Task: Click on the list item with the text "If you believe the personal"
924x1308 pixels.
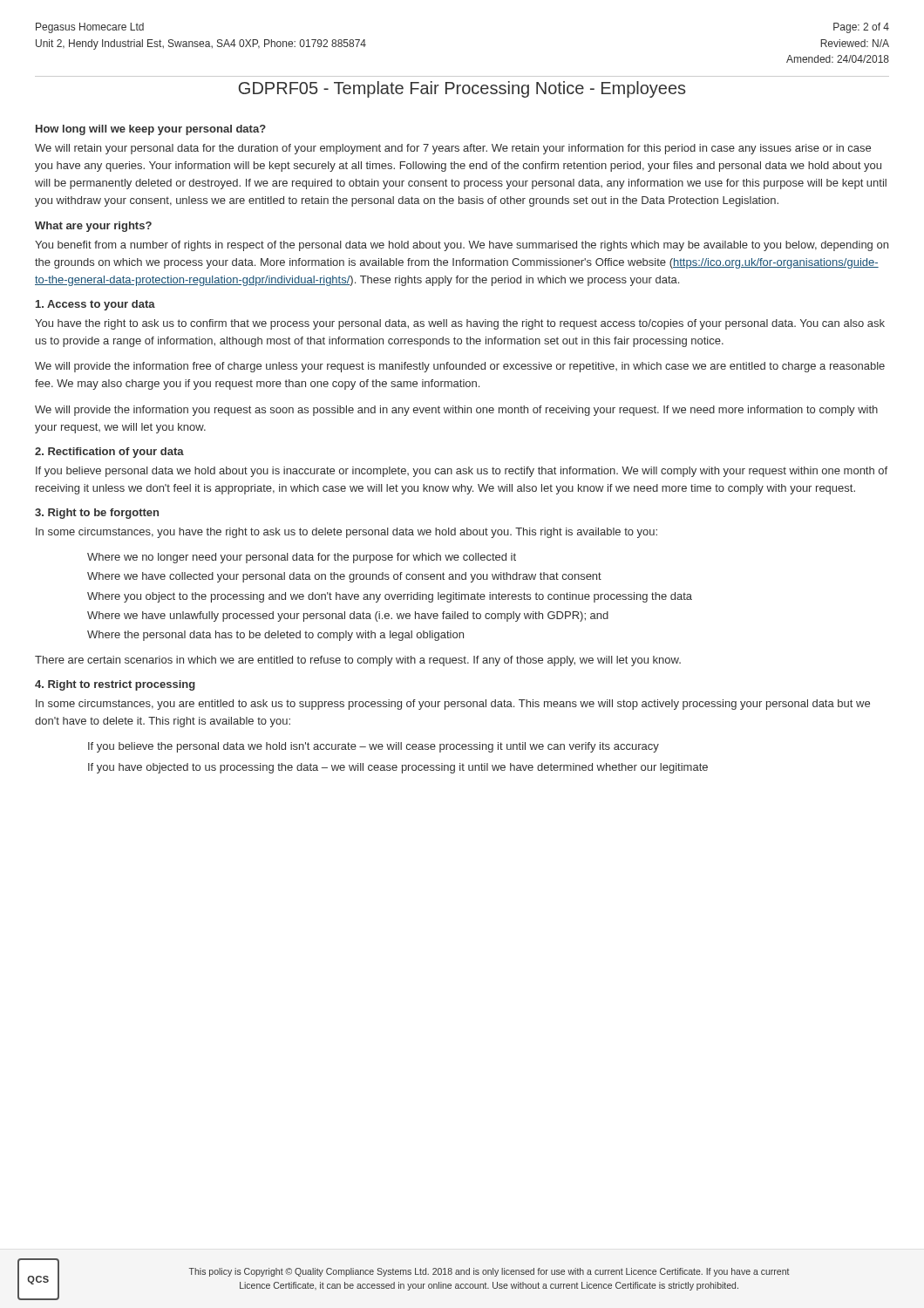Action: pos(373,746)
